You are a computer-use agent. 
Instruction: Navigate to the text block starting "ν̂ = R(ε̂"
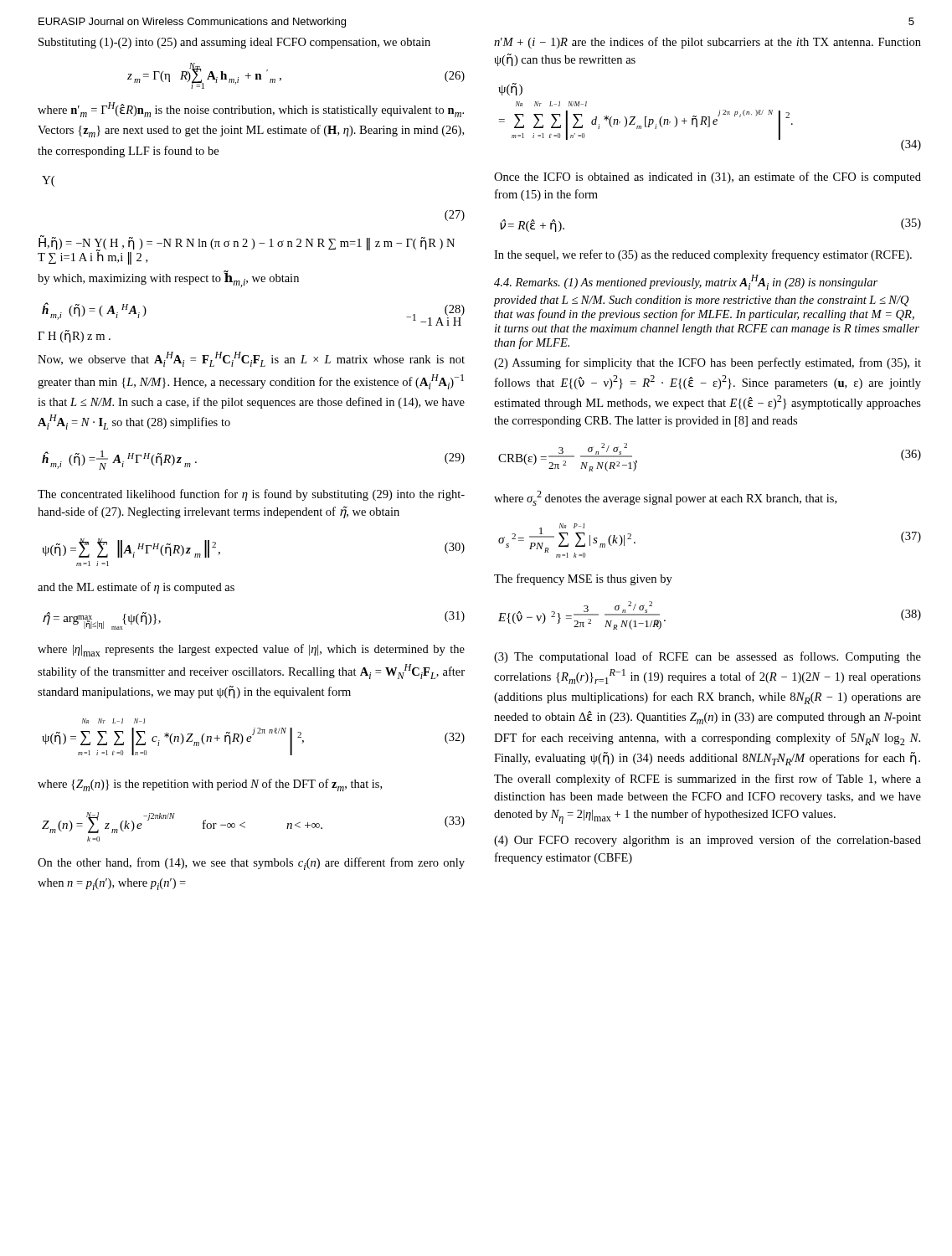(x=532, y=226)
